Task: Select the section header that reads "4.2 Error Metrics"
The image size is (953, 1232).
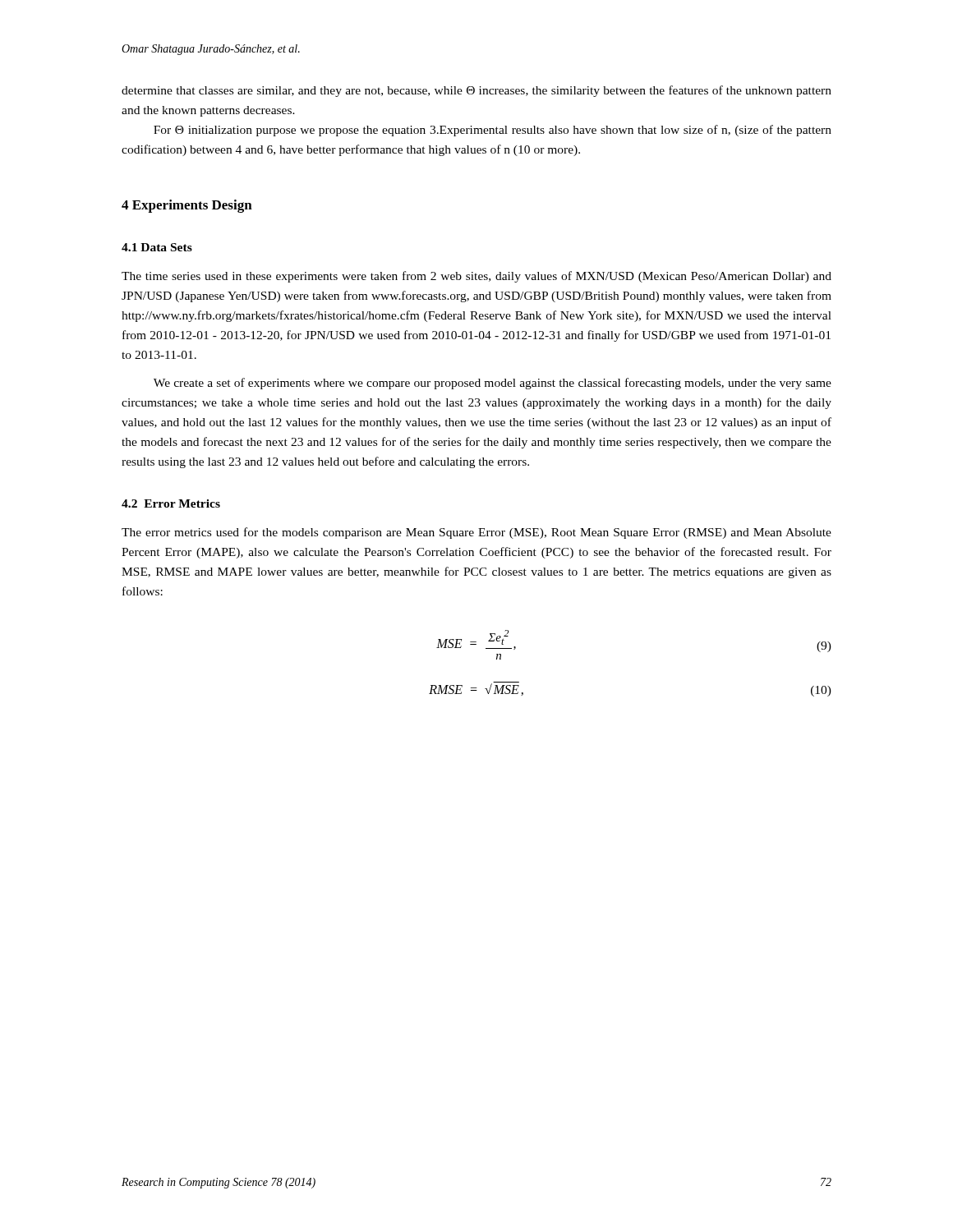Action: (171, 503)
